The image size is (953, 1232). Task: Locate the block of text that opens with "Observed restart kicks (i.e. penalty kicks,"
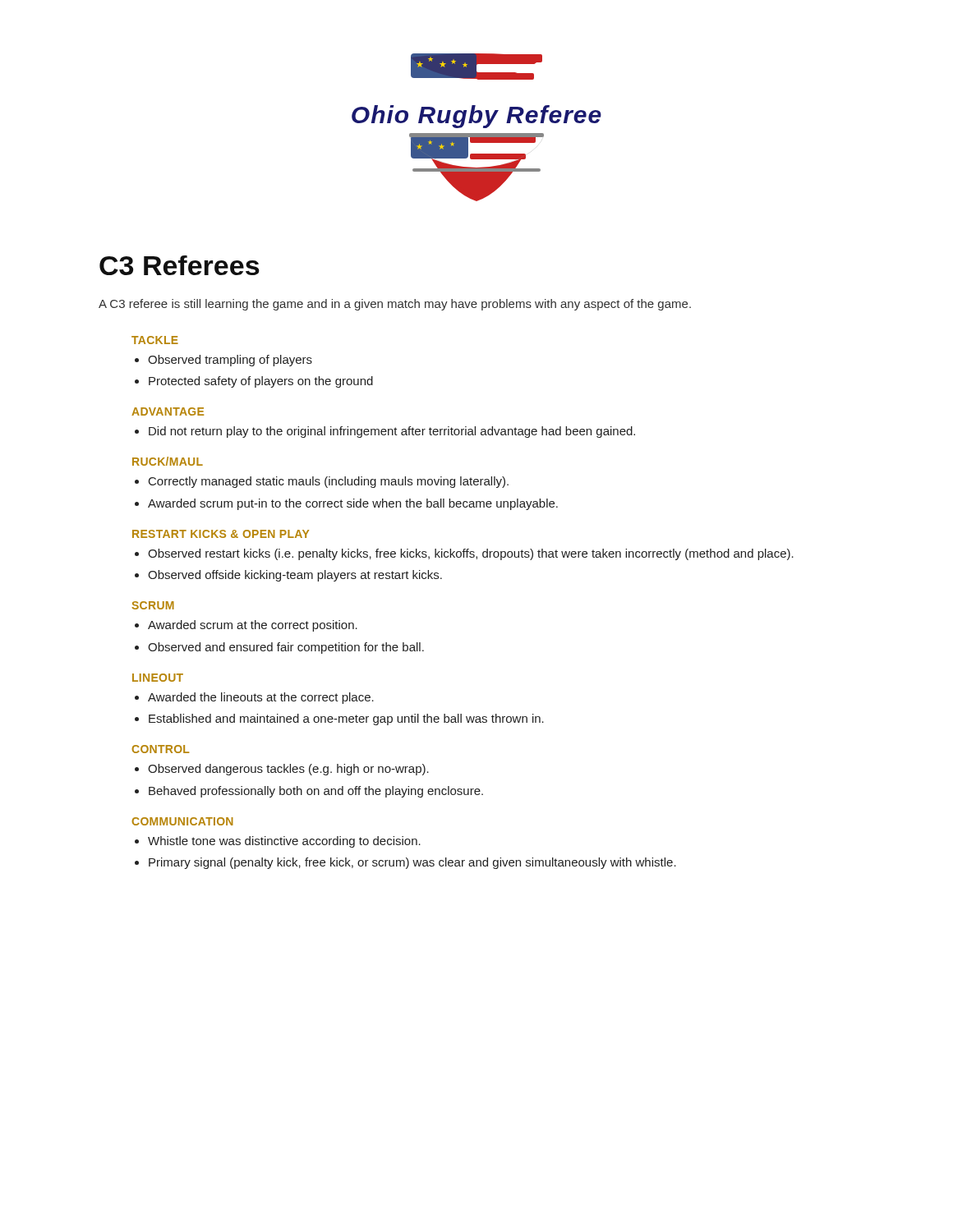(x=471, y=553)
